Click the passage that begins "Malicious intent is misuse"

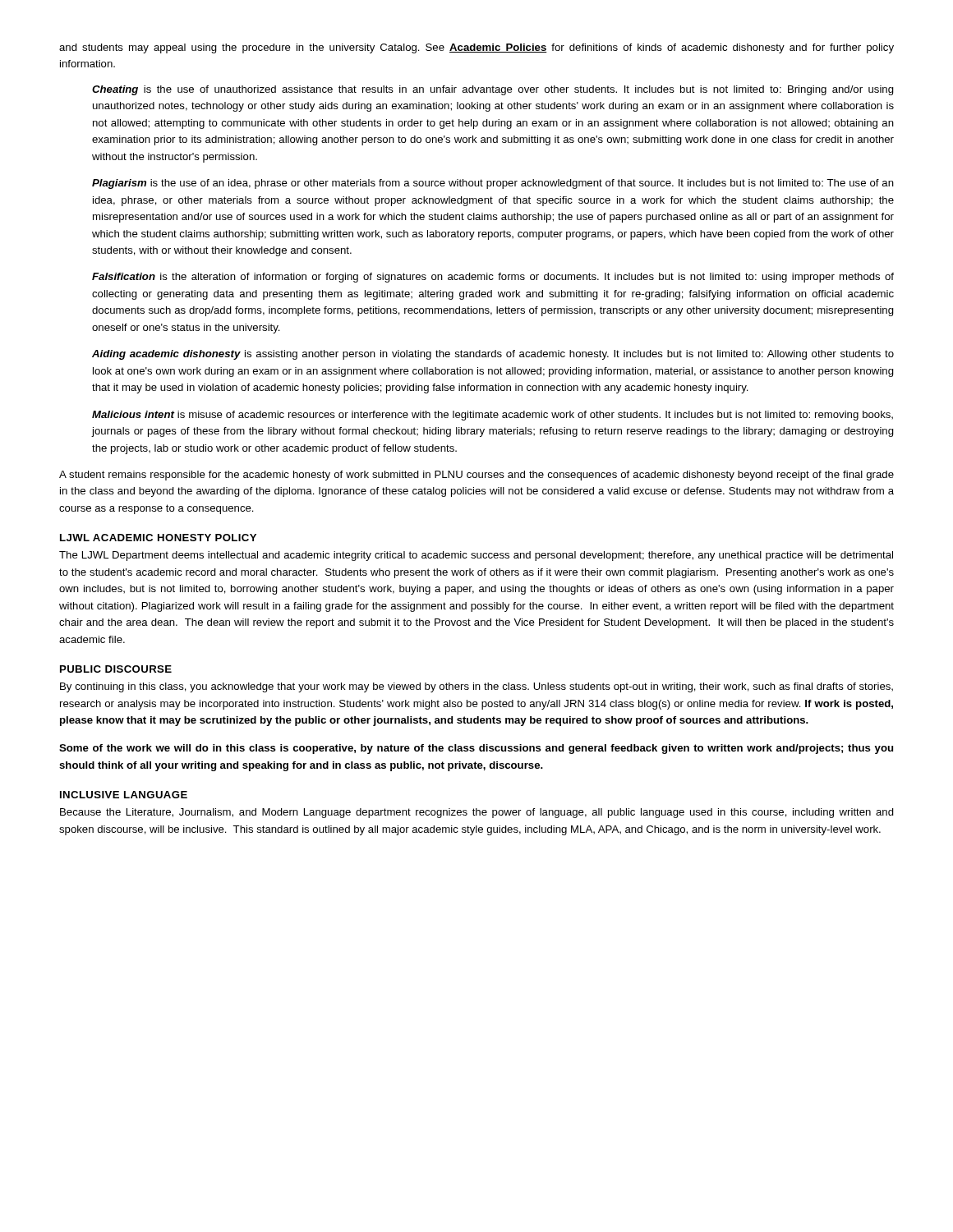[493, 431]
